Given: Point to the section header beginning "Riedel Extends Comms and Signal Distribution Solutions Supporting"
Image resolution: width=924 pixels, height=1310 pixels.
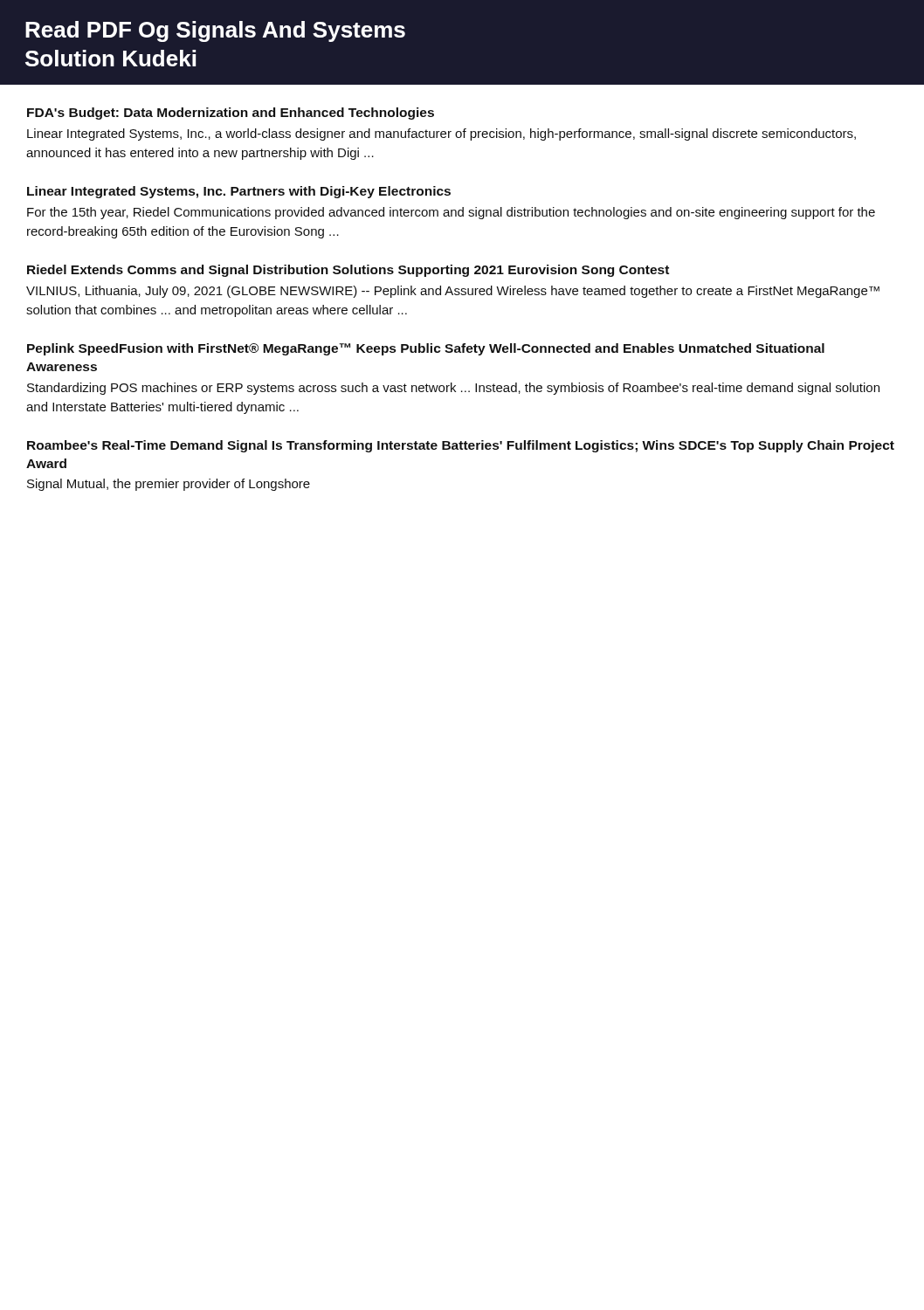Looking at the screenshot, I should pyautogui.click(x=348, y=269).
